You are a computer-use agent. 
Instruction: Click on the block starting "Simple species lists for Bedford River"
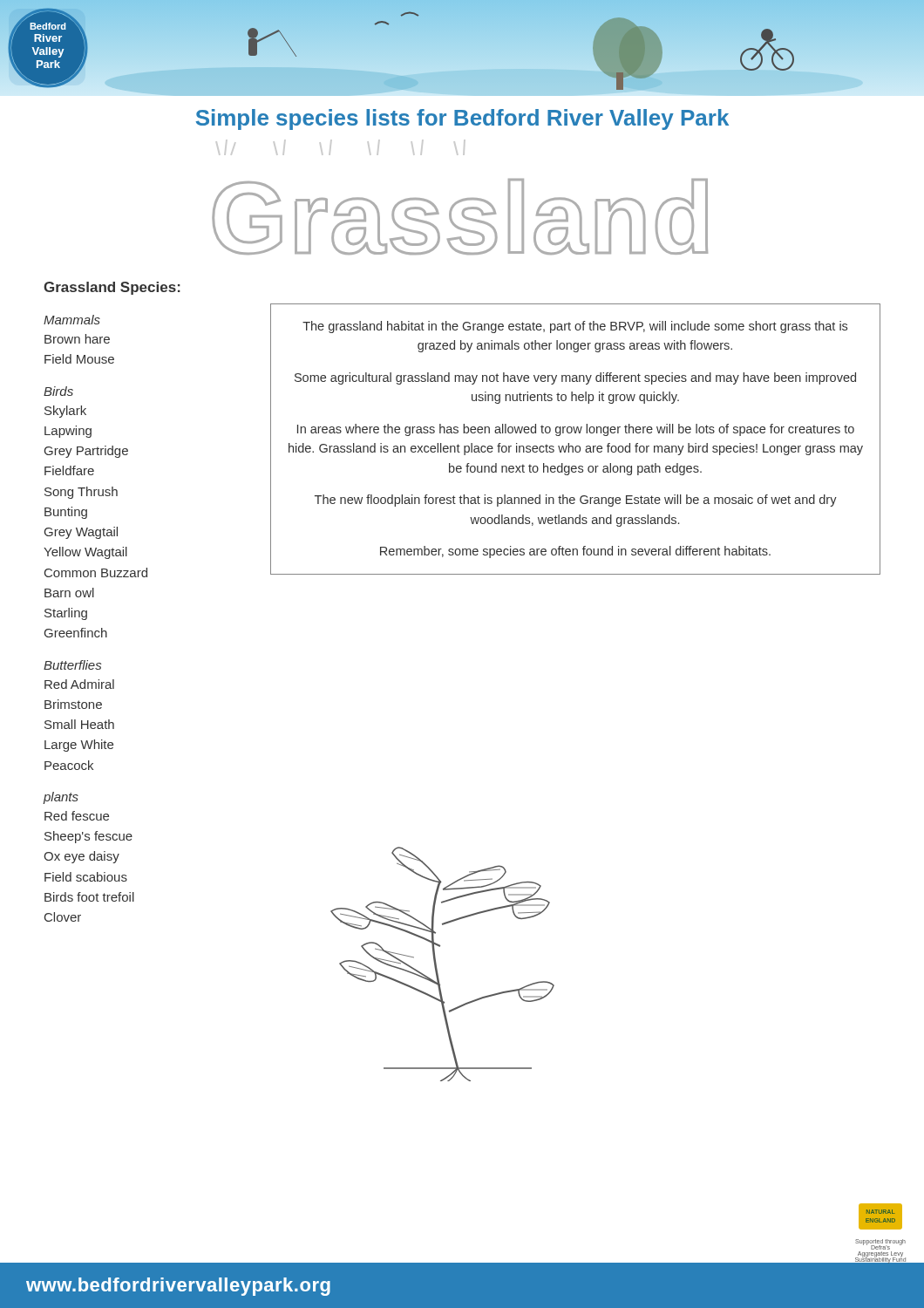click(x=462, y=118)
